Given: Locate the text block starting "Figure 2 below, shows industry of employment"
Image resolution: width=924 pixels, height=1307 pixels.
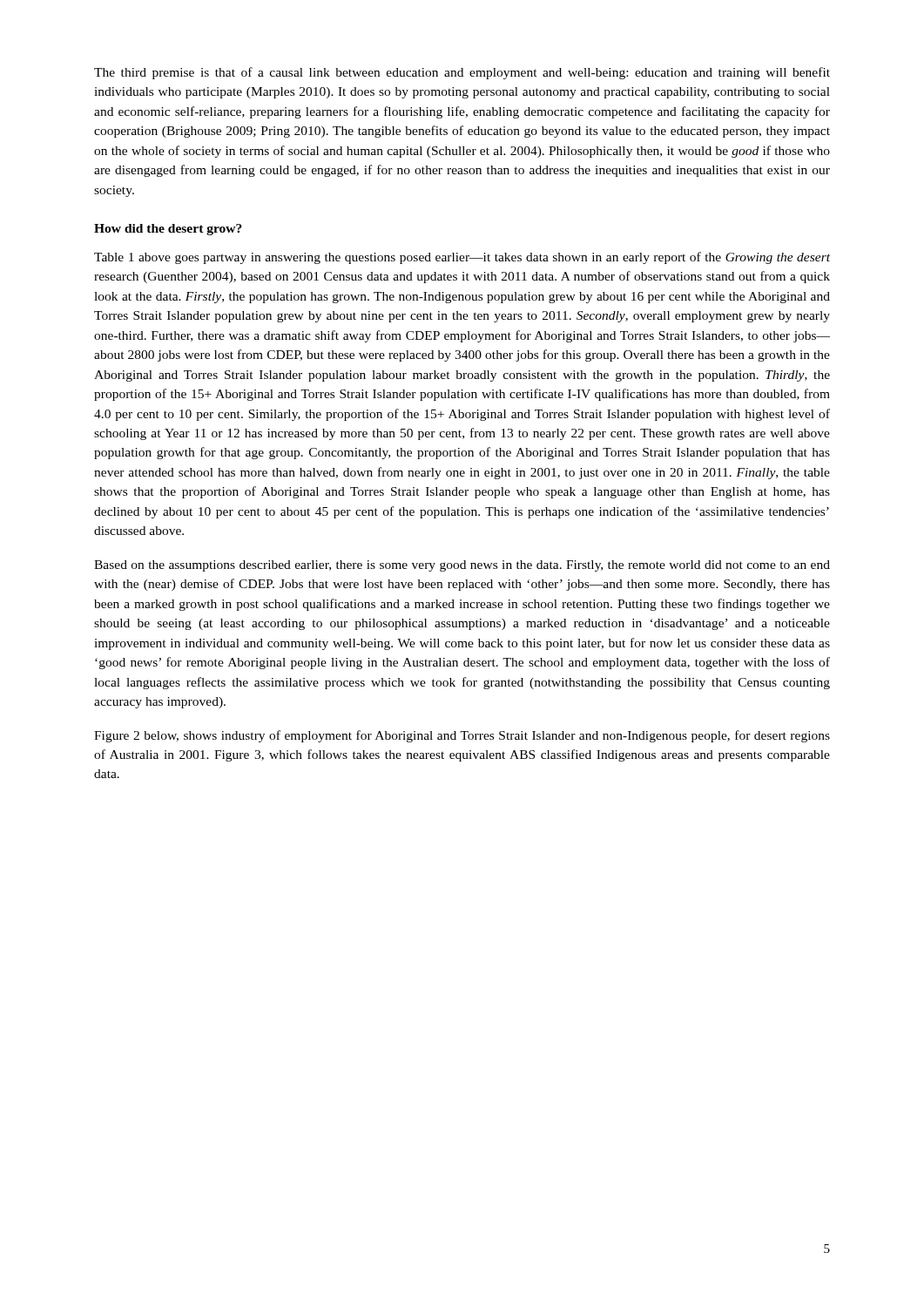Looking at the screenshot, I should pyautogui.click(x=462, y=754).
